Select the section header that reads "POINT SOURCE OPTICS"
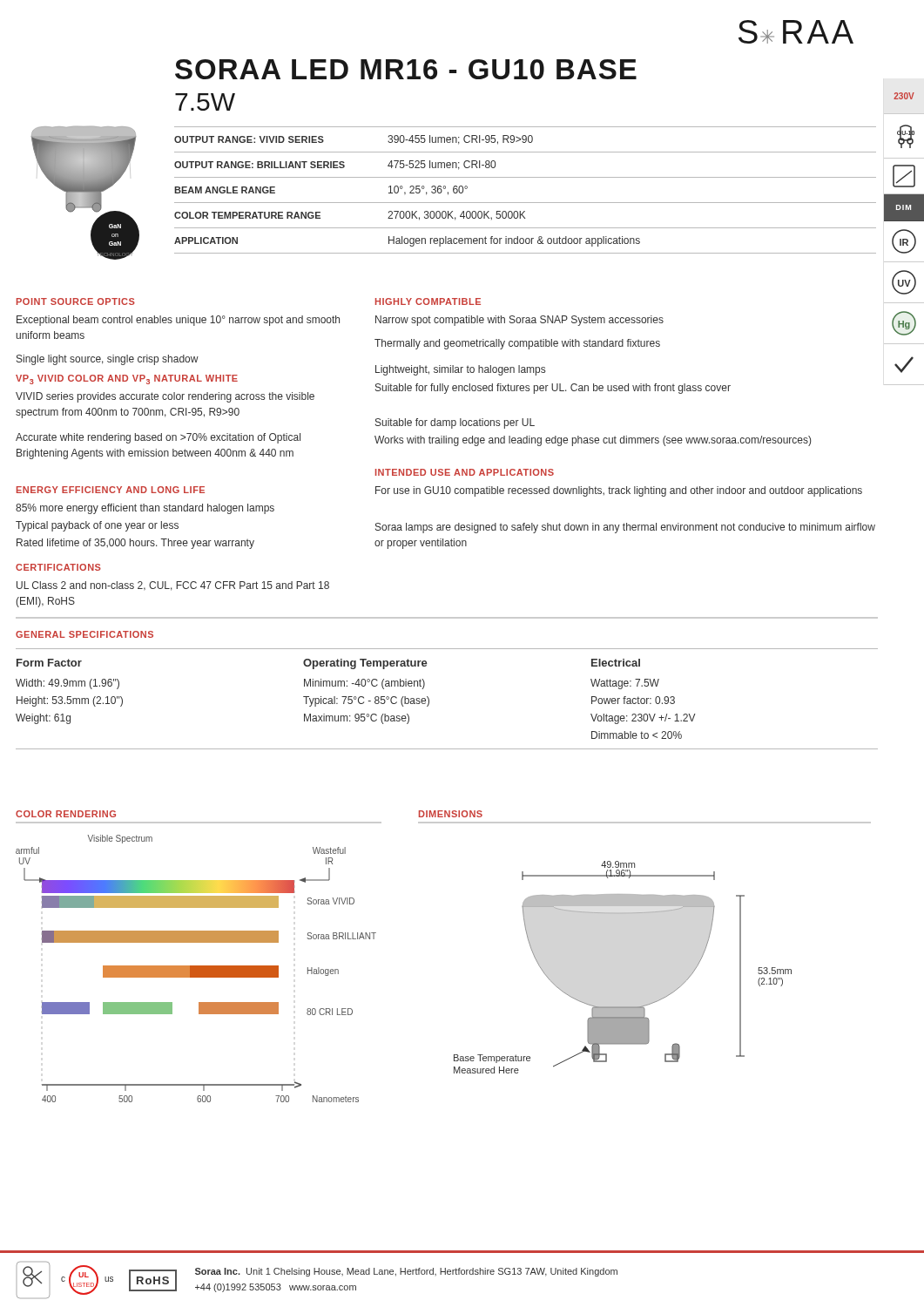The image size is (924, 1307). (76, 301)
